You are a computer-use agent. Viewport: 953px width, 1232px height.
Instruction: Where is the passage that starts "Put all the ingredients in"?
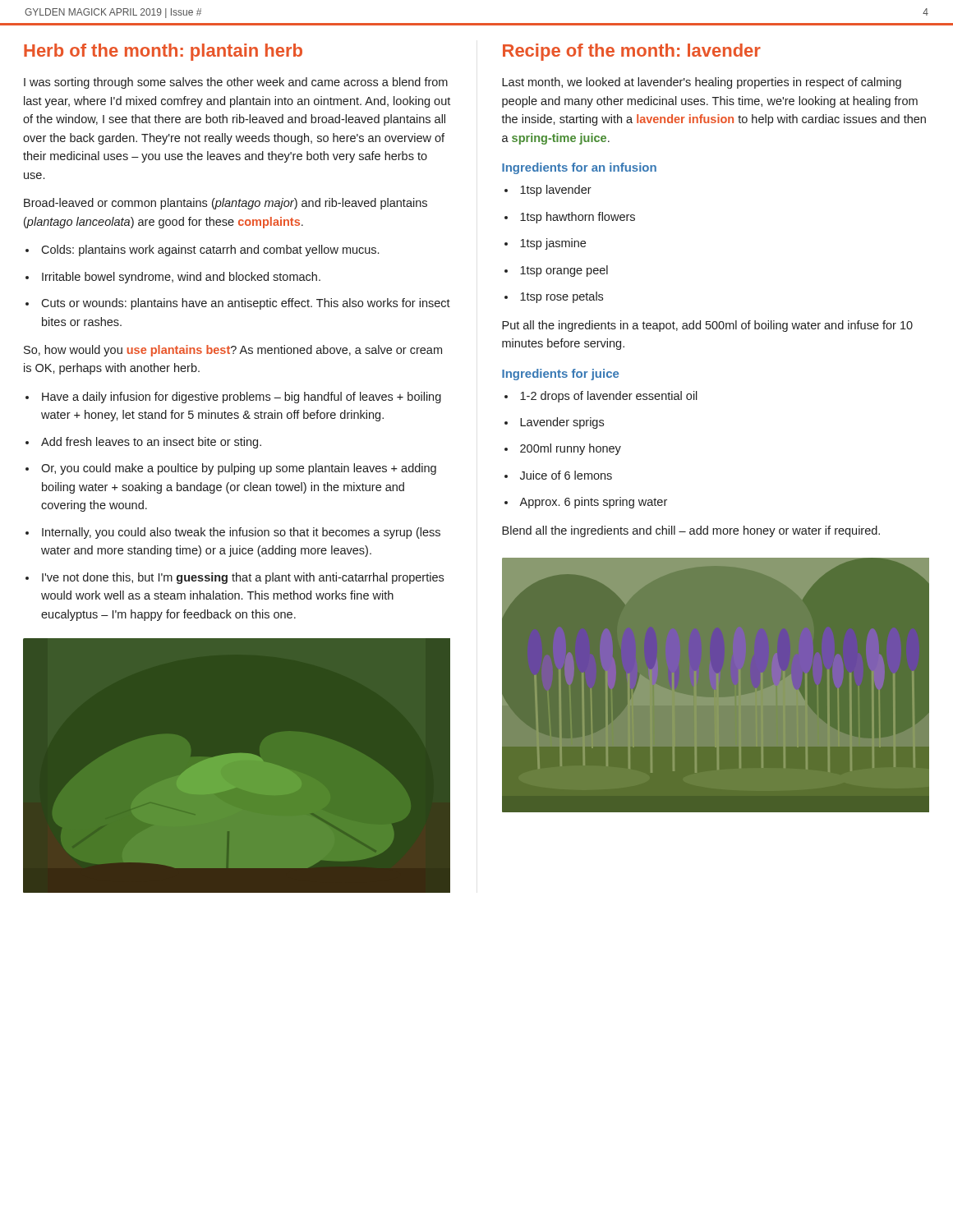click(707, 334)
